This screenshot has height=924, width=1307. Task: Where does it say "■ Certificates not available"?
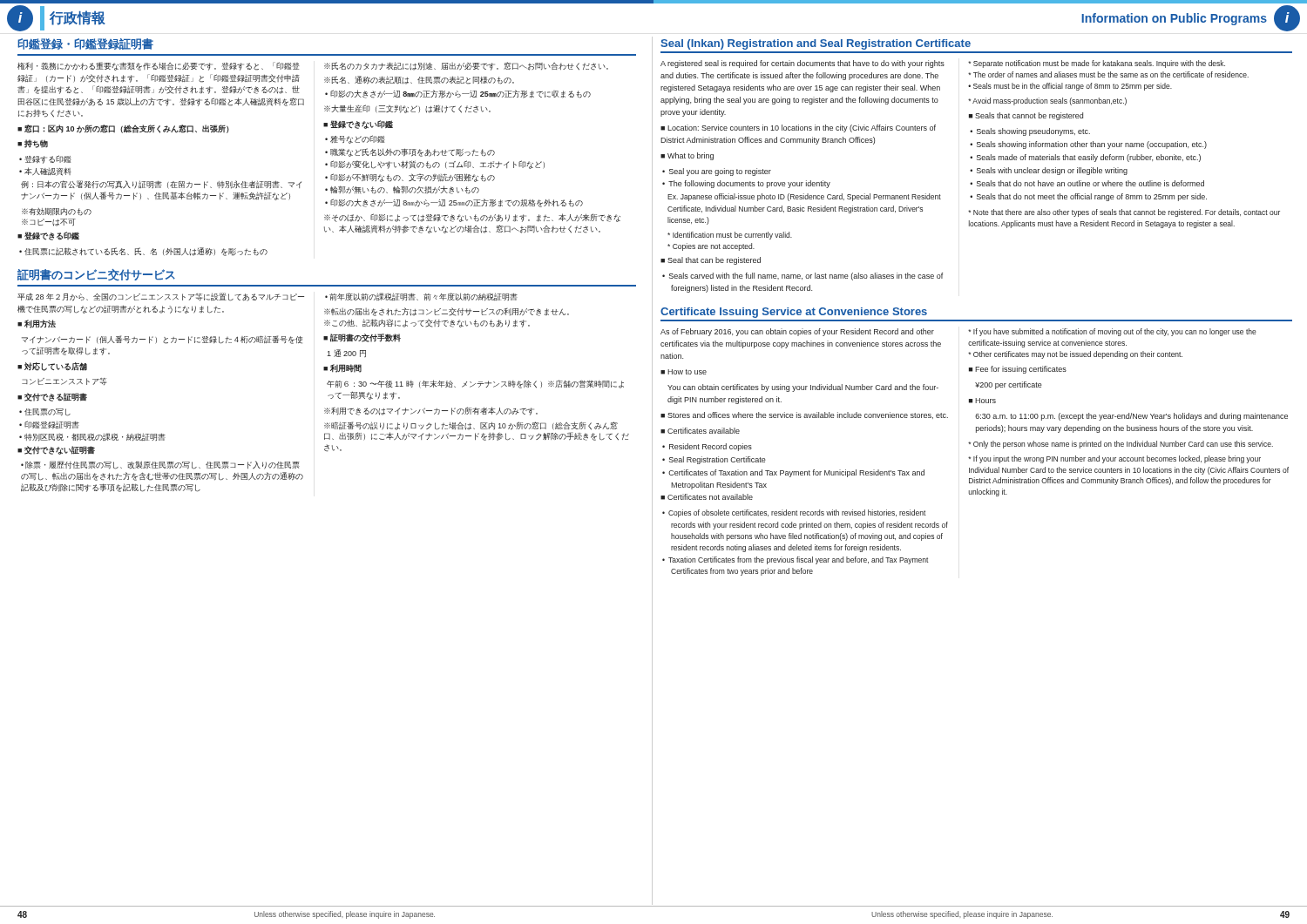[707, 498]
